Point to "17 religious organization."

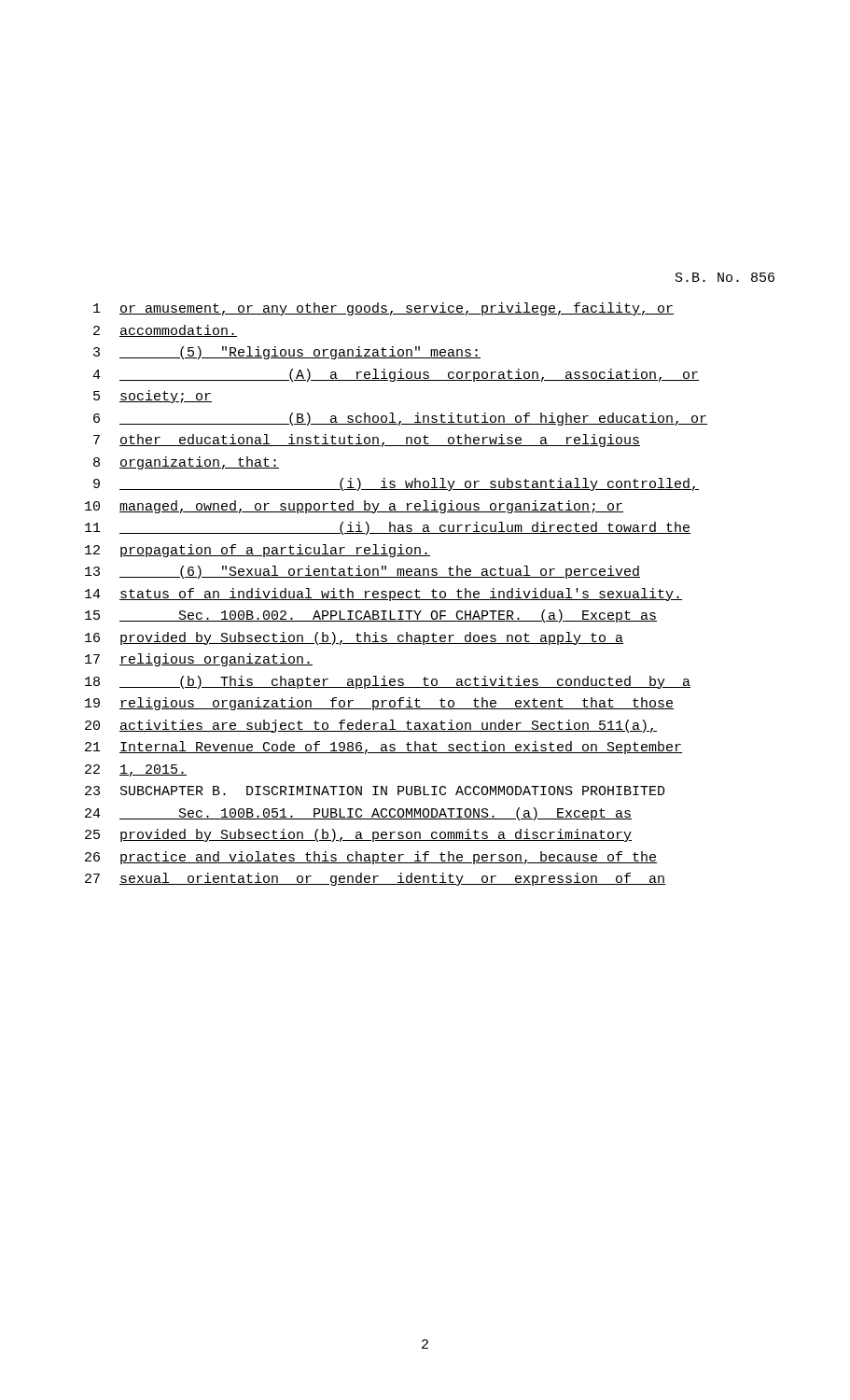tap(223, 659)
